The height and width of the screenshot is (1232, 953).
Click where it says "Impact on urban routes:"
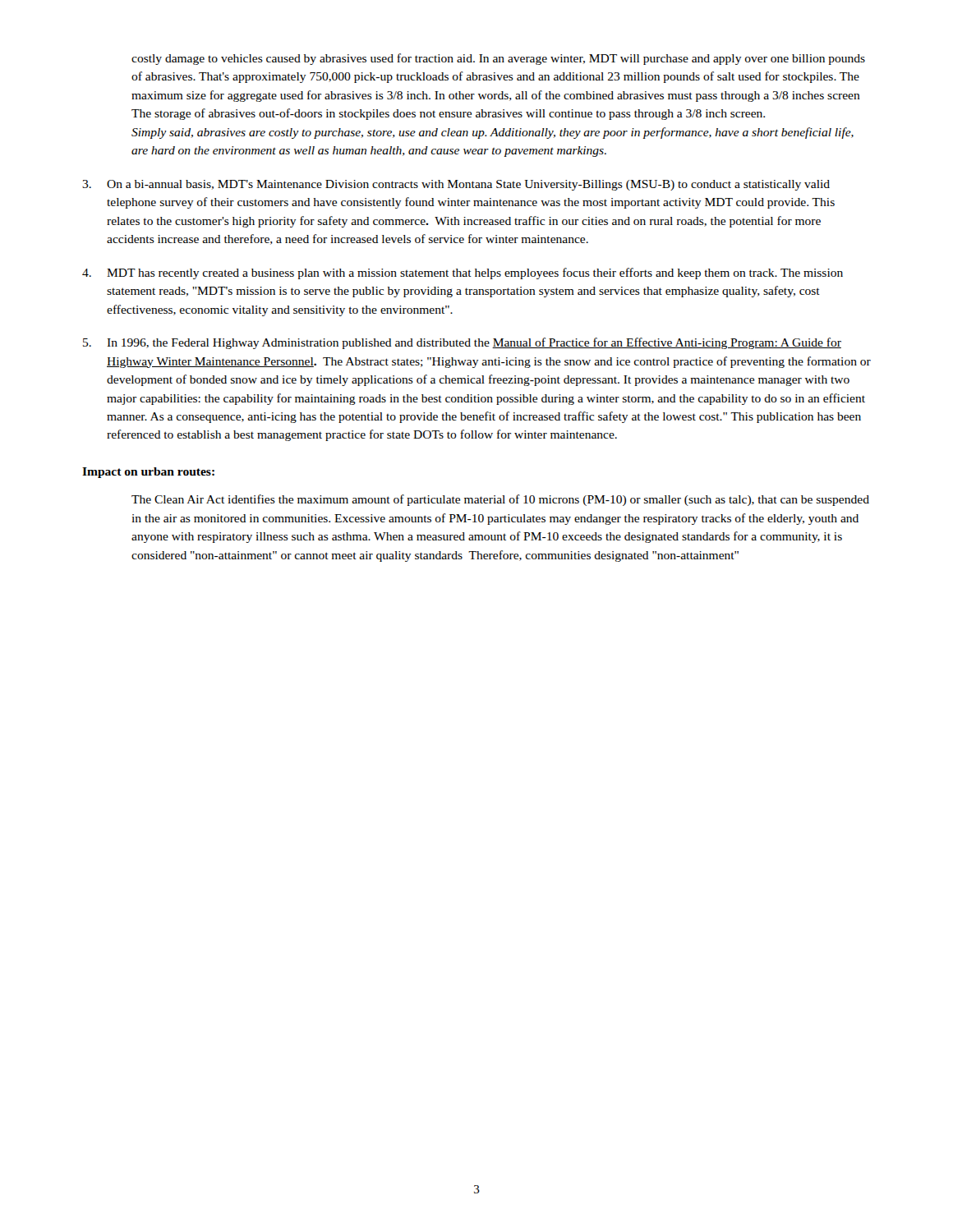149,471
